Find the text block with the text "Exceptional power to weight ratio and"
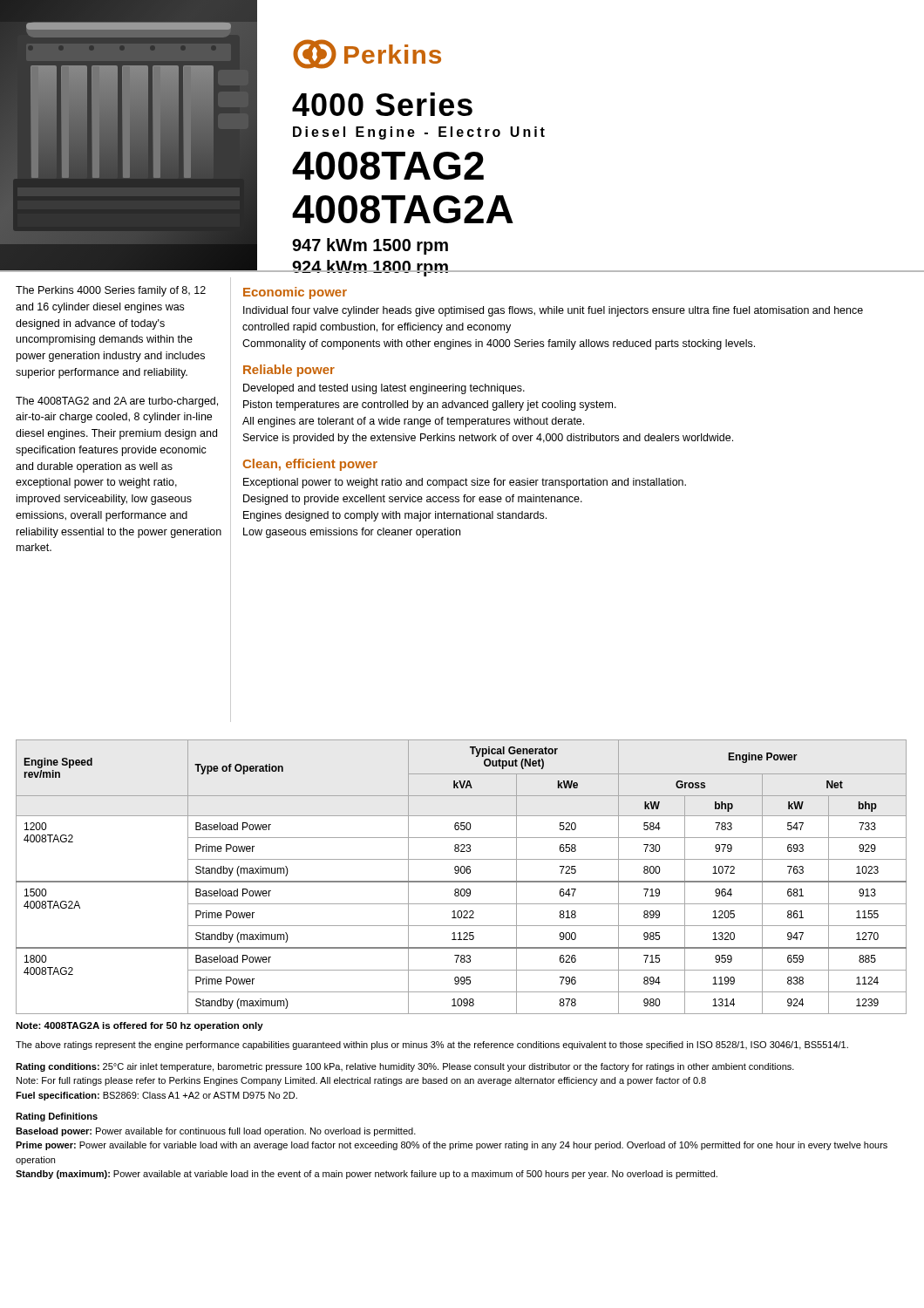924x1308 pixels. [x=465, y=507]
